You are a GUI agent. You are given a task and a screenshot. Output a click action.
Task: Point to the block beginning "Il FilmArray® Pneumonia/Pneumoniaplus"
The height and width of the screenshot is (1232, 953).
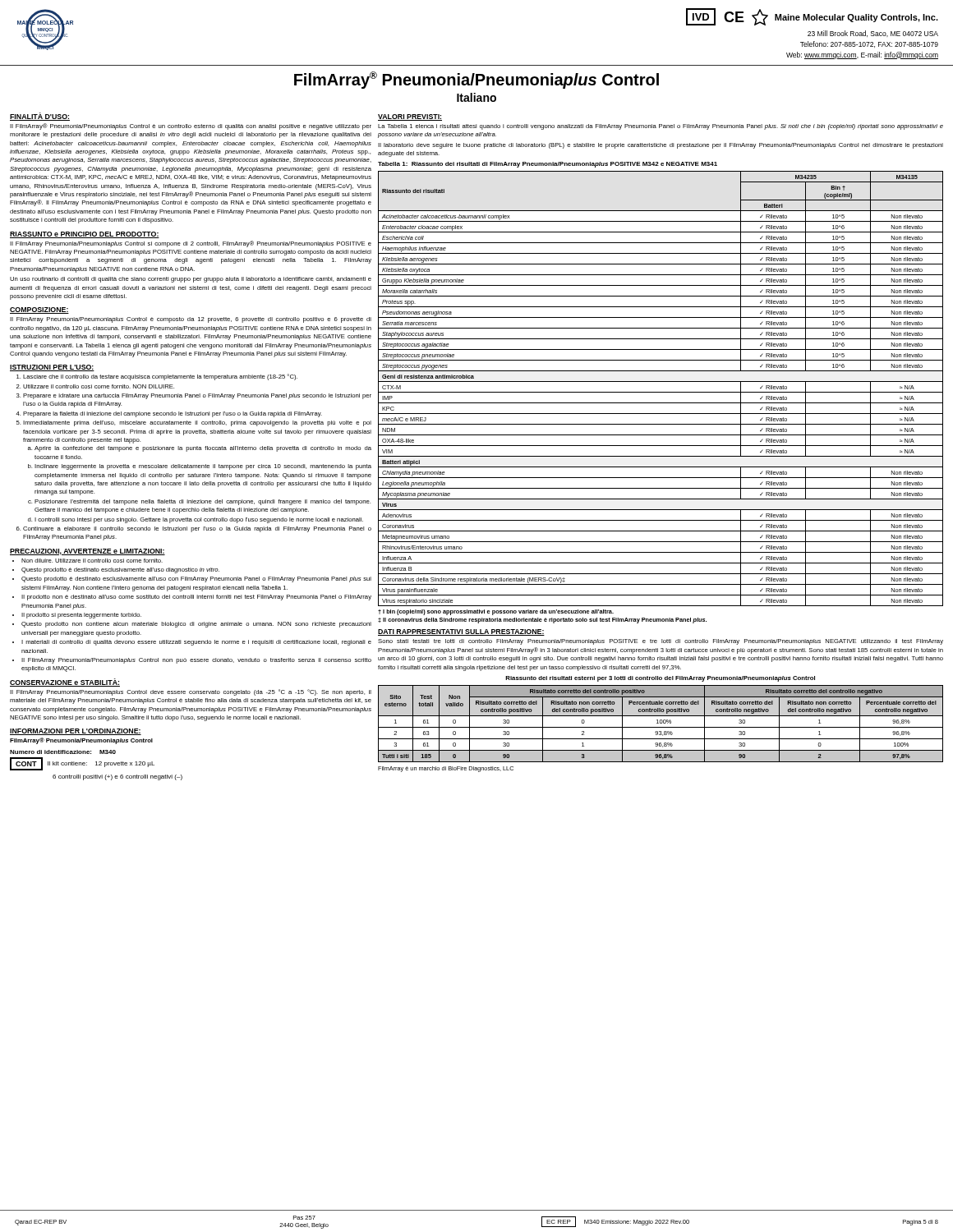(x=191, y=174)
